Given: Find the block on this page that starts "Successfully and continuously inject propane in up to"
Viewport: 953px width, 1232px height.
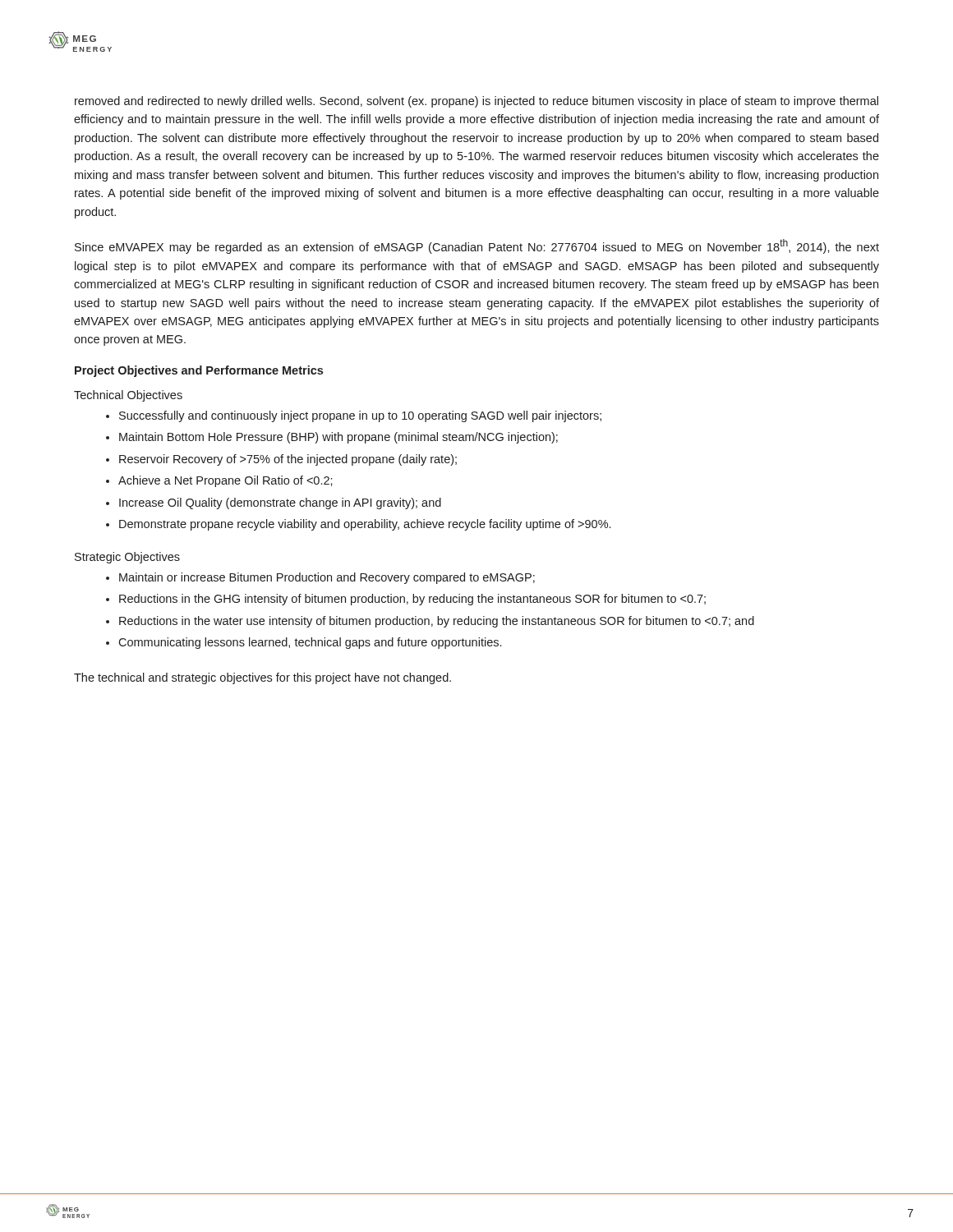Looking at the screenshot, I should click(x=360, y=415).
